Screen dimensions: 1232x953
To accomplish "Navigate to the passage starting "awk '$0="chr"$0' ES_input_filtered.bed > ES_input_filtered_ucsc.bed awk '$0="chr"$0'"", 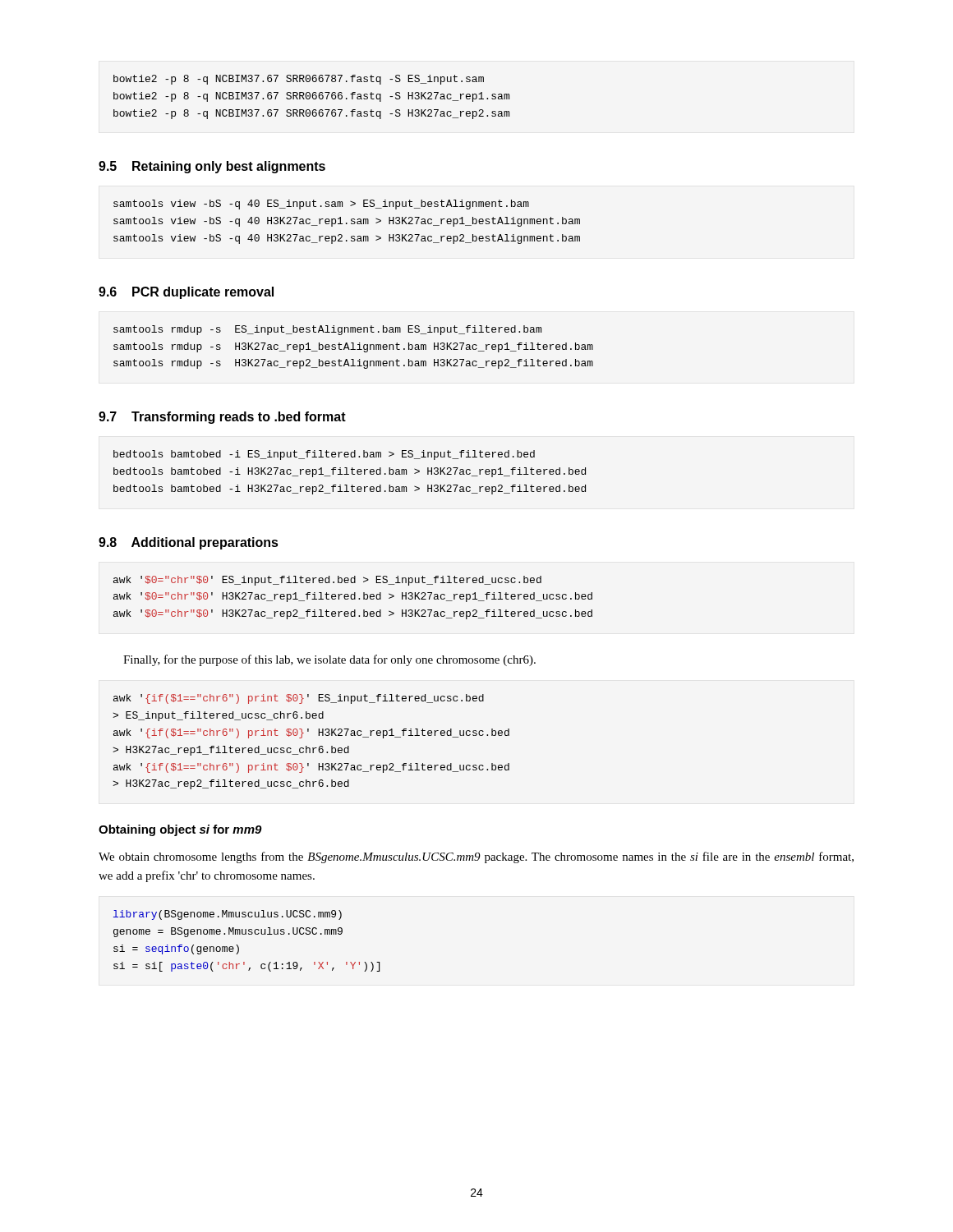I will (476, 598).
